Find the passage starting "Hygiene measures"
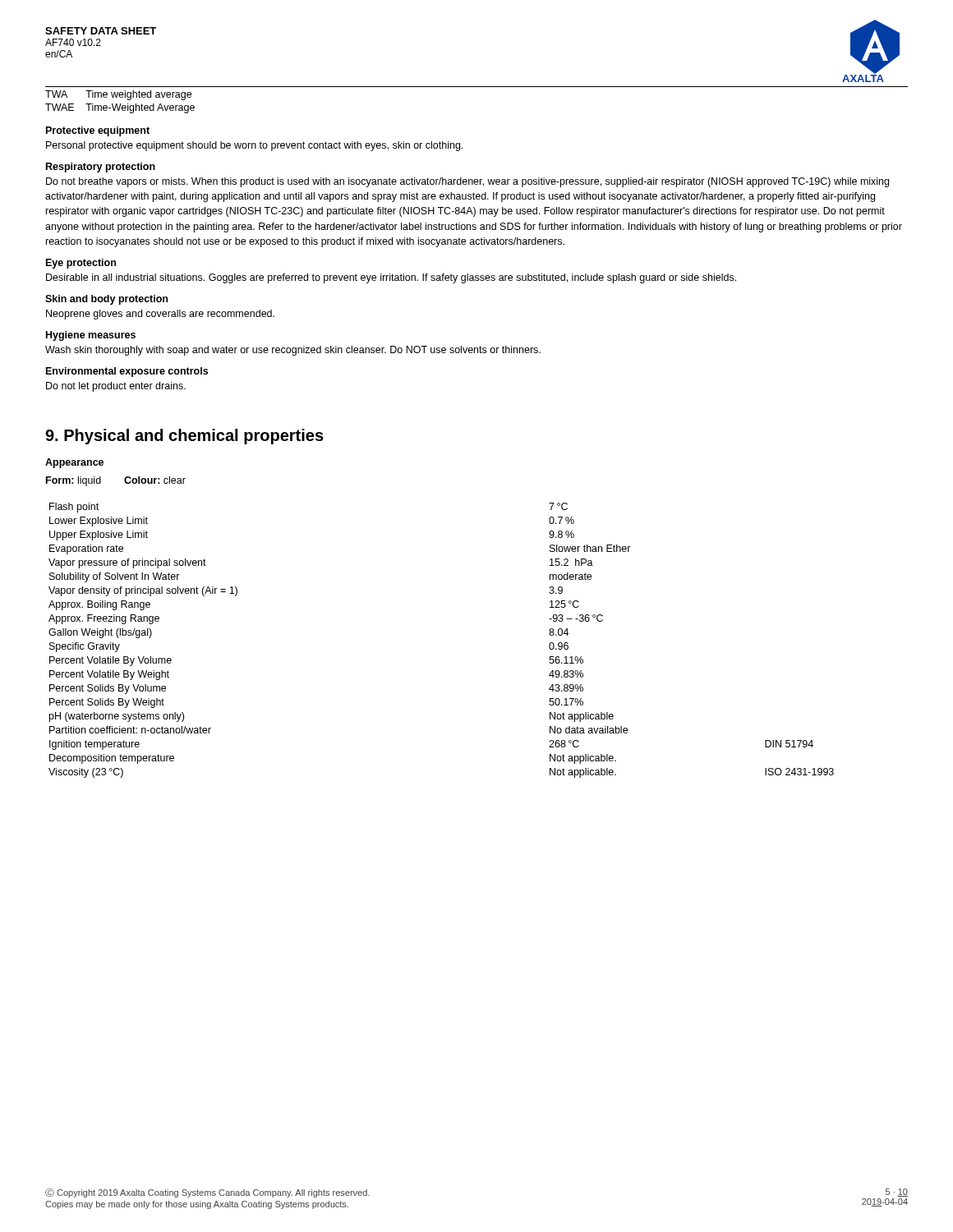 tap(91, 335)
